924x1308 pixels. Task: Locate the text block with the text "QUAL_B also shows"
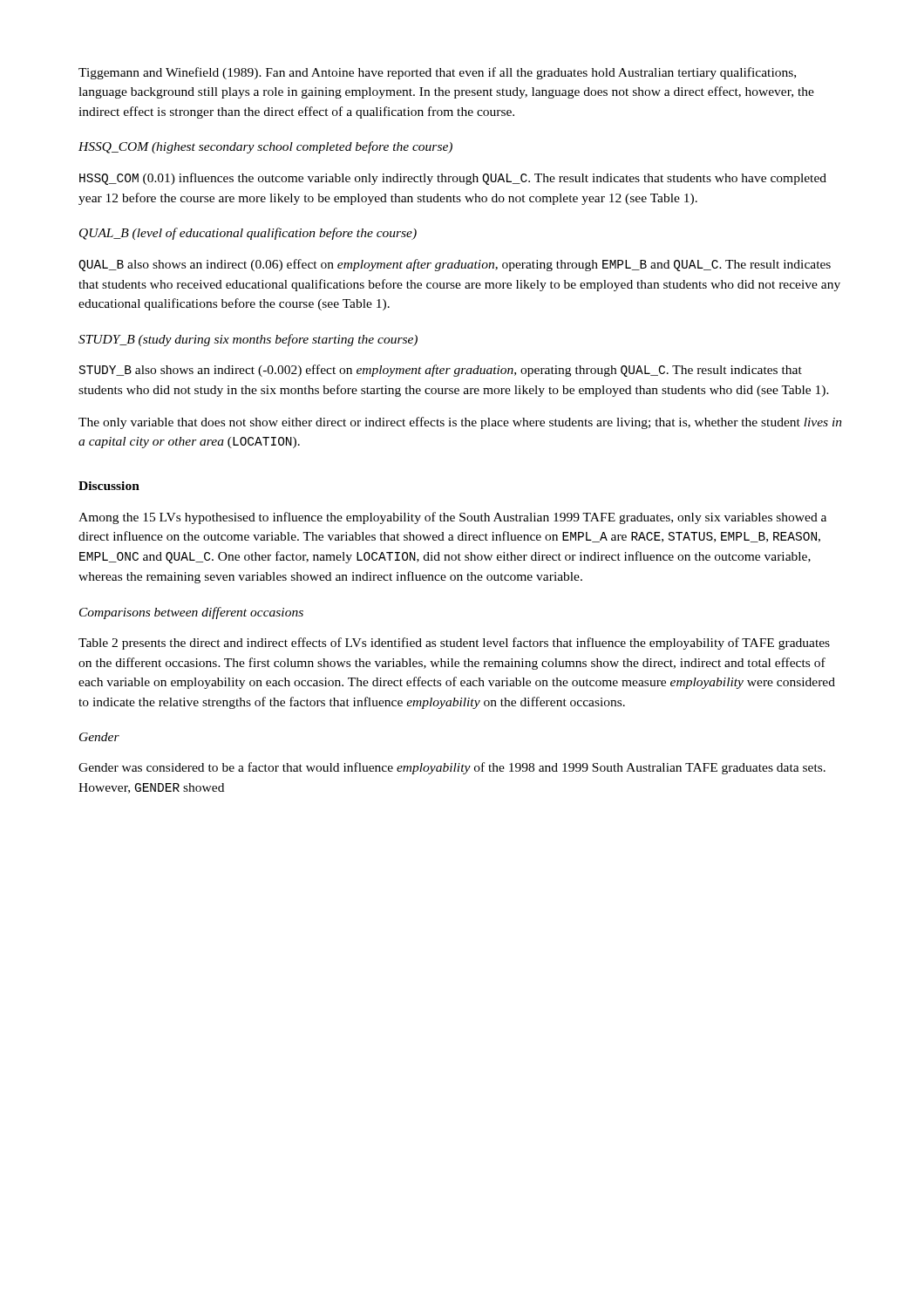coord(462,284)
